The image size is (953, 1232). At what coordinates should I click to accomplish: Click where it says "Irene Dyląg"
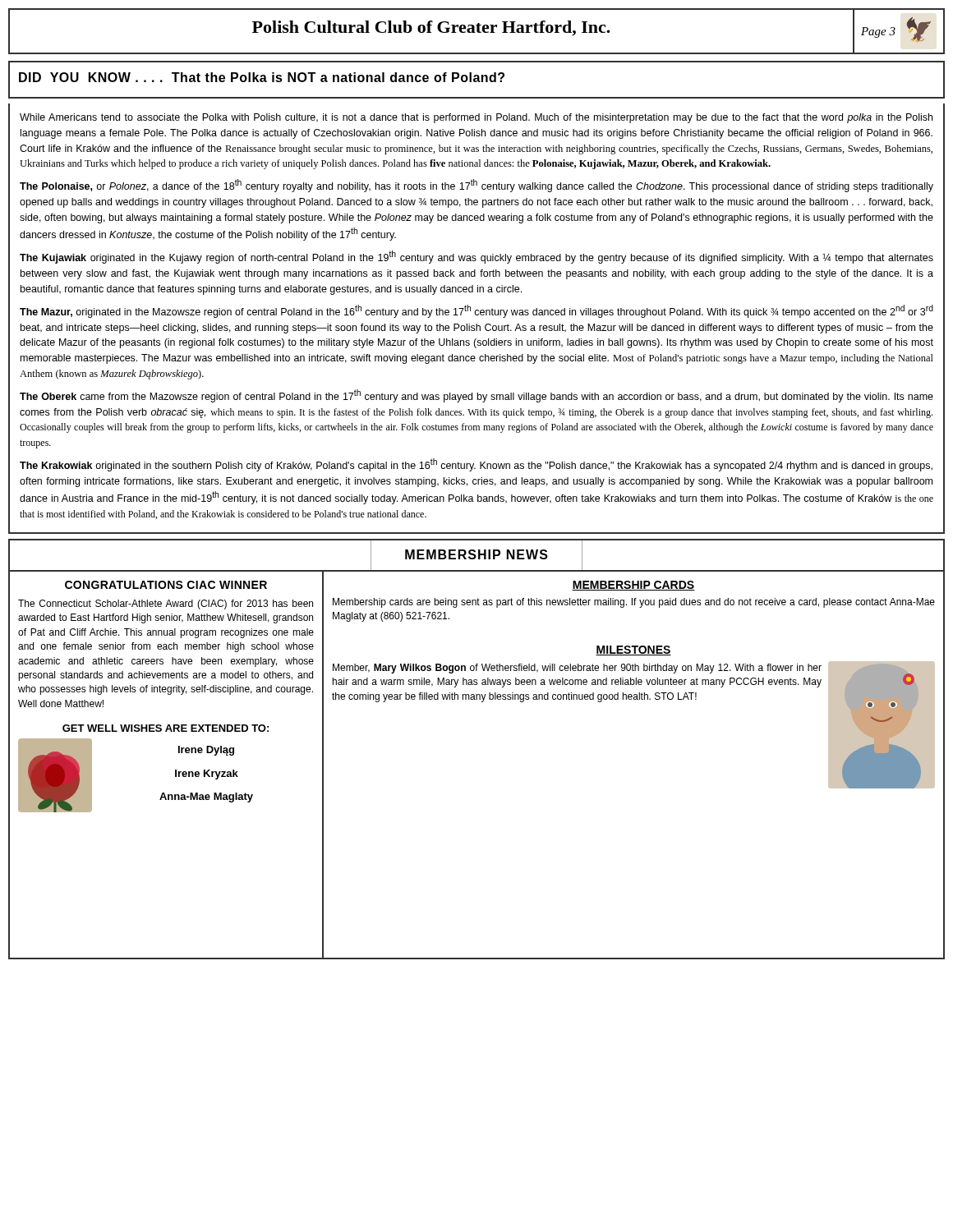pyautogui.click(x=206, y=750)
